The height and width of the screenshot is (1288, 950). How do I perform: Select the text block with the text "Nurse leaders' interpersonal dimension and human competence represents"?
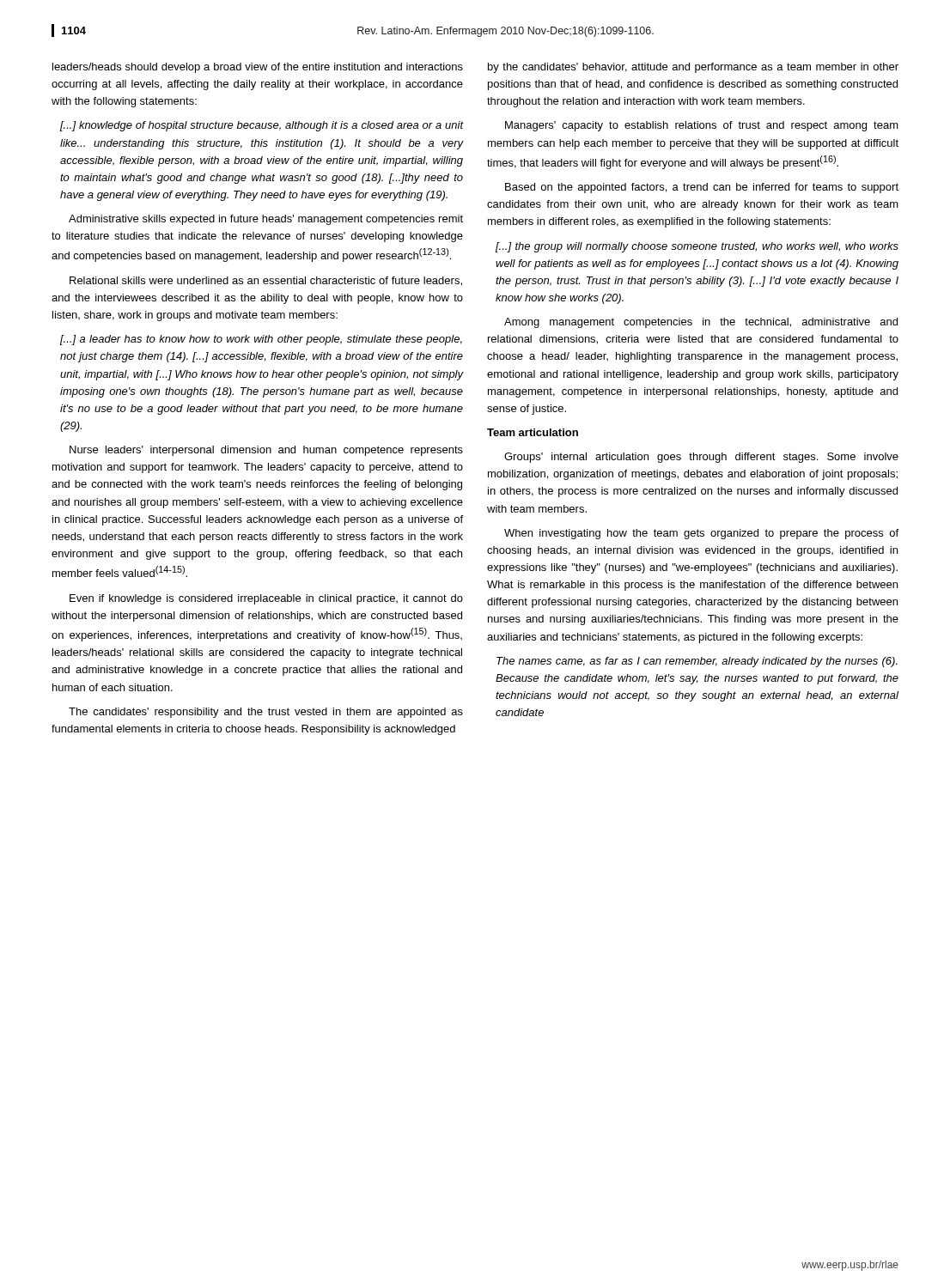pyautogui.click(x=257, y=512)
